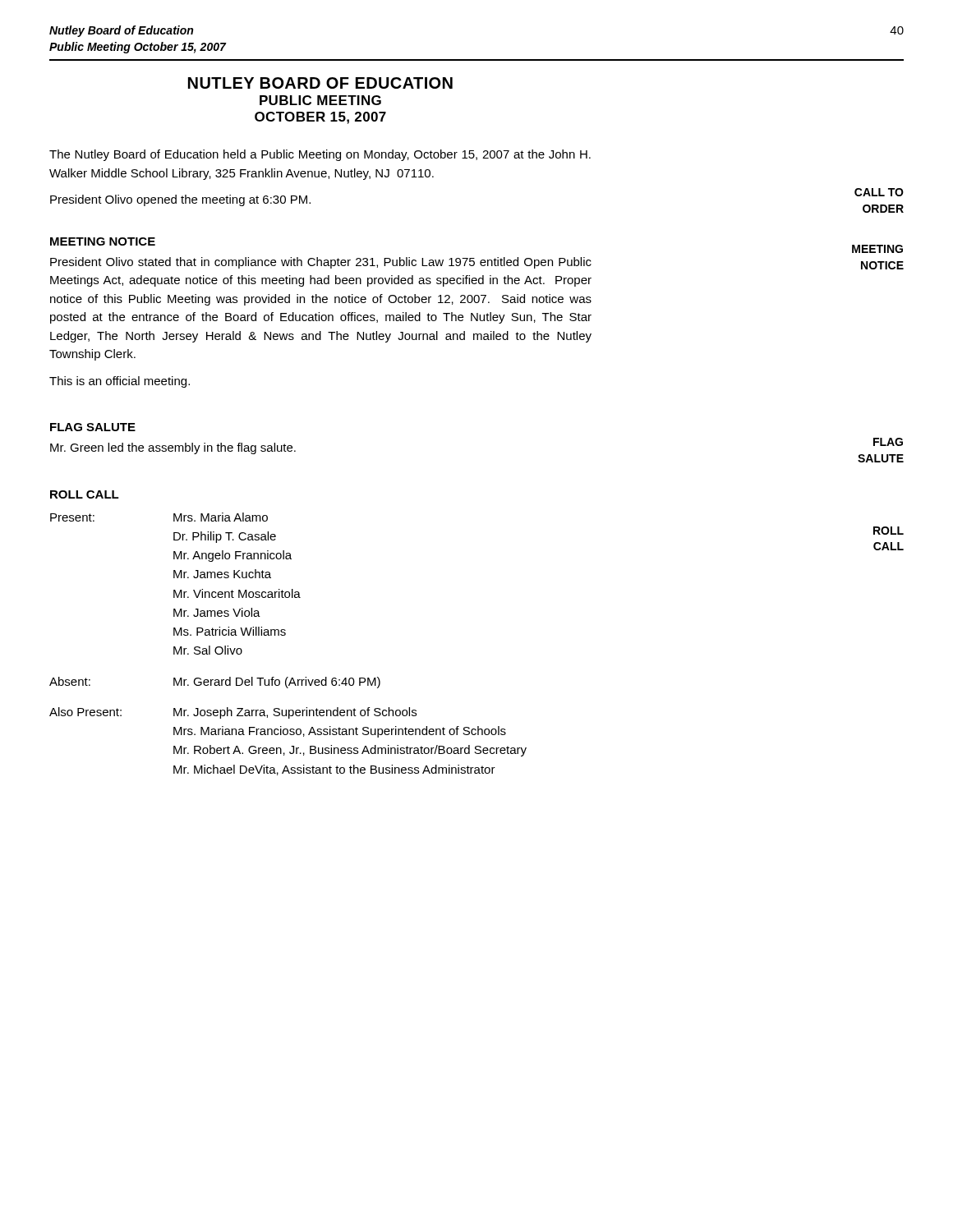Viewport: 953px width, 1232px height.
Task: Point to the element starting "President Olivo stated that in"
Action: [x=320, y=307]
